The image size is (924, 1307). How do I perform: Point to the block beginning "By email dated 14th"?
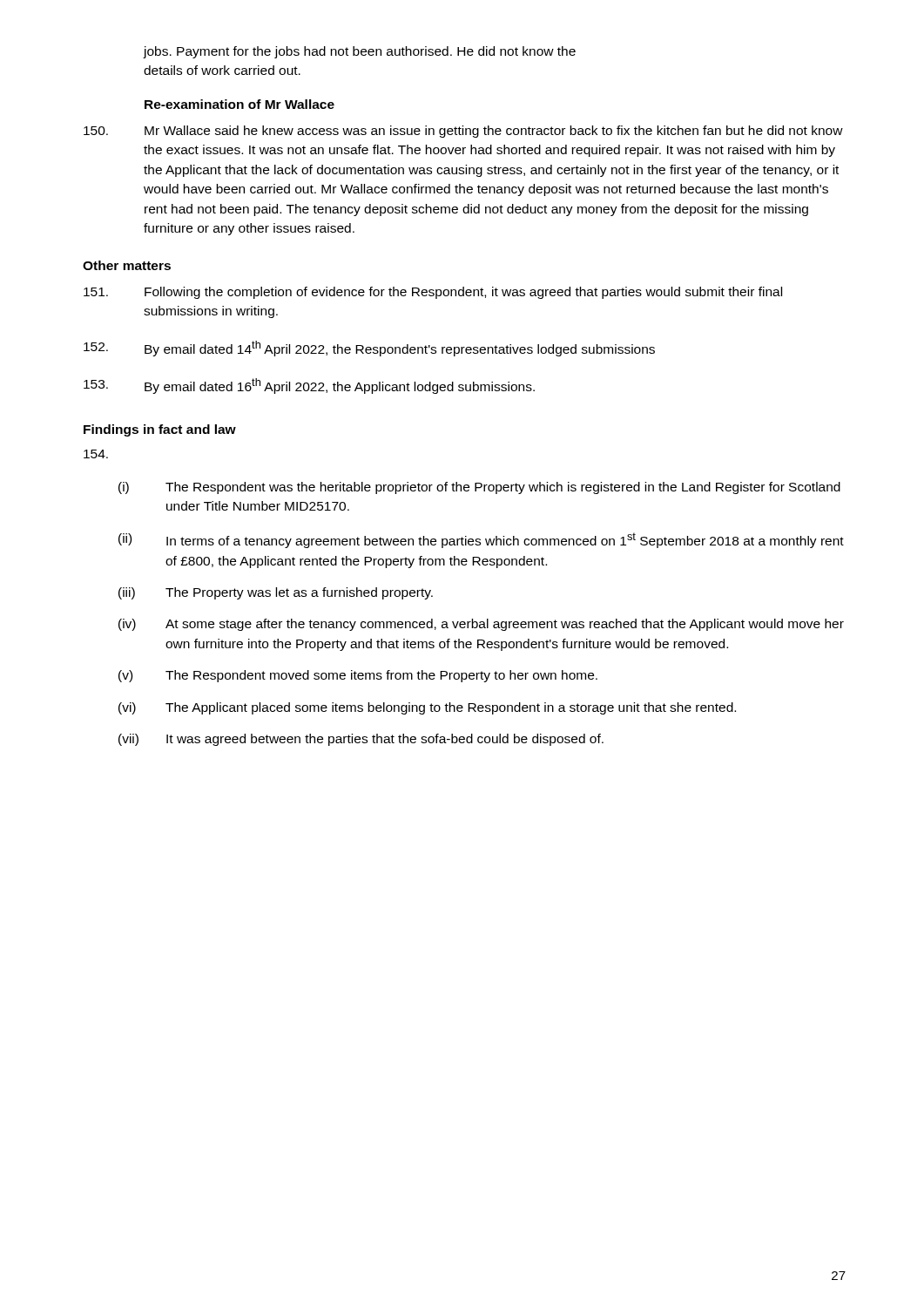[464, 348]
